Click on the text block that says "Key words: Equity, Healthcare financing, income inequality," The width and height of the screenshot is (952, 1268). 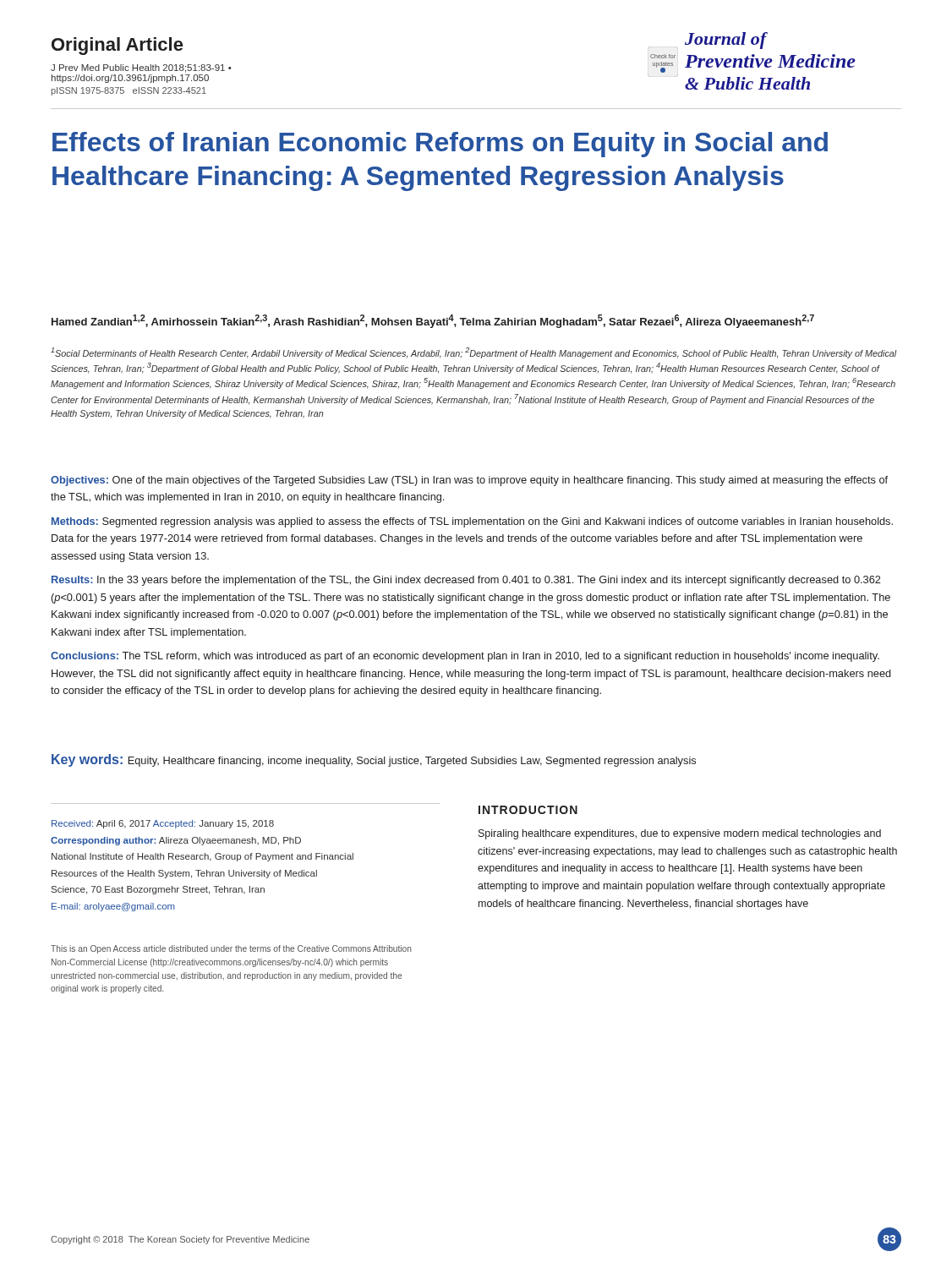(x=374, y=760)
